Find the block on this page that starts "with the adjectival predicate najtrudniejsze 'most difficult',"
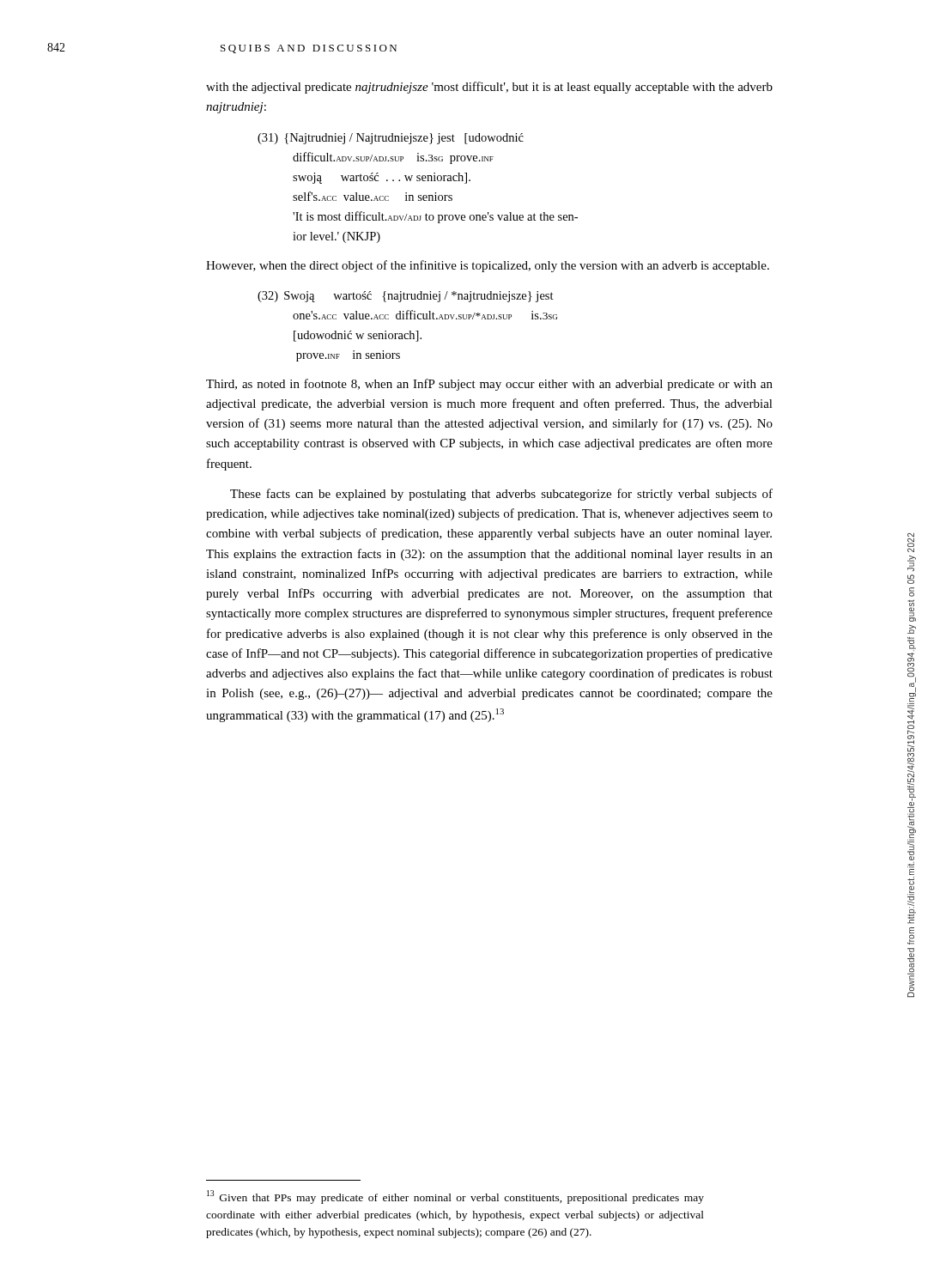 [489, 97]
